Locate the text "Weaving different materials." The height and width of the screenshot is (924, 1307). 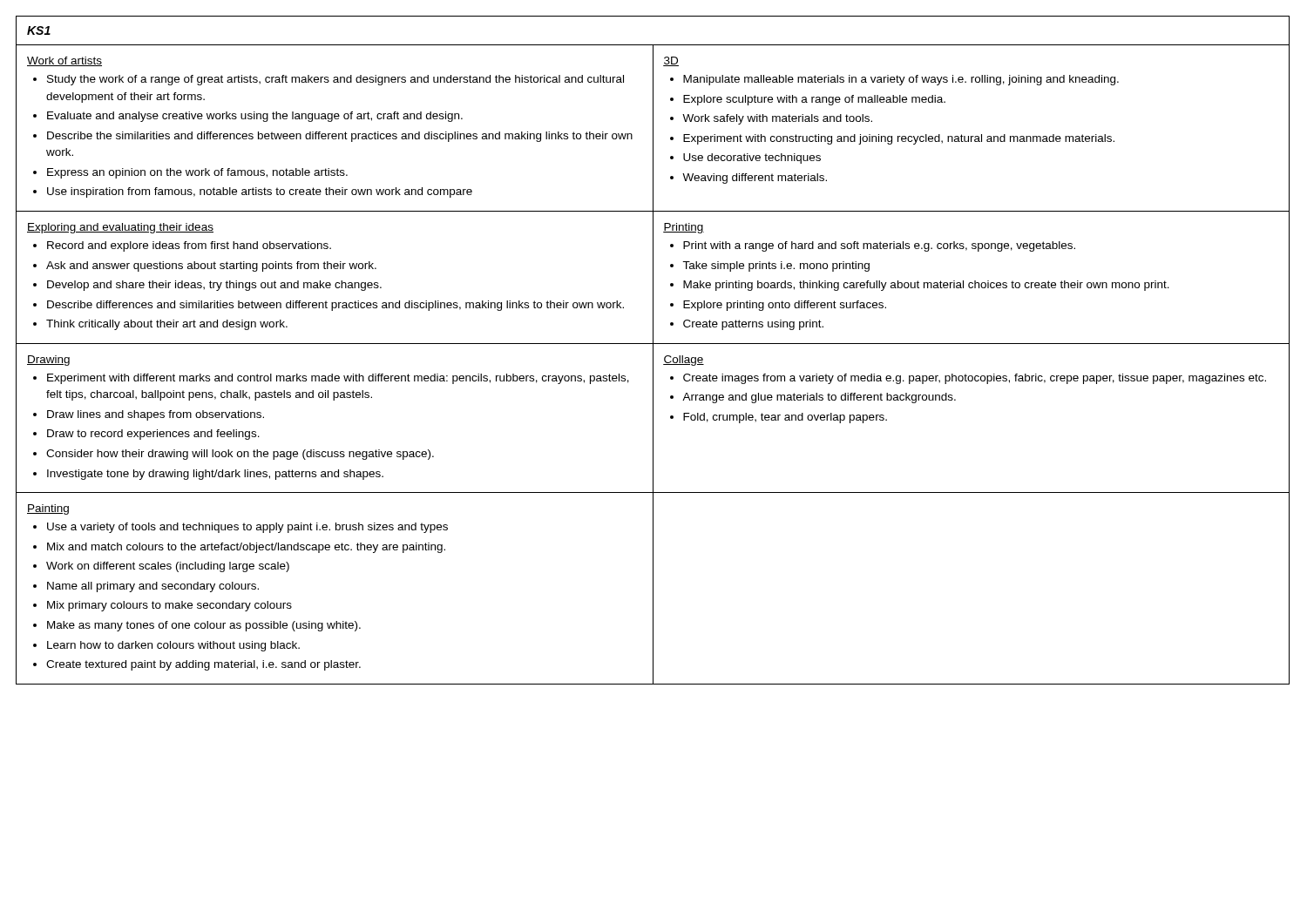click(x=755, y=177)
